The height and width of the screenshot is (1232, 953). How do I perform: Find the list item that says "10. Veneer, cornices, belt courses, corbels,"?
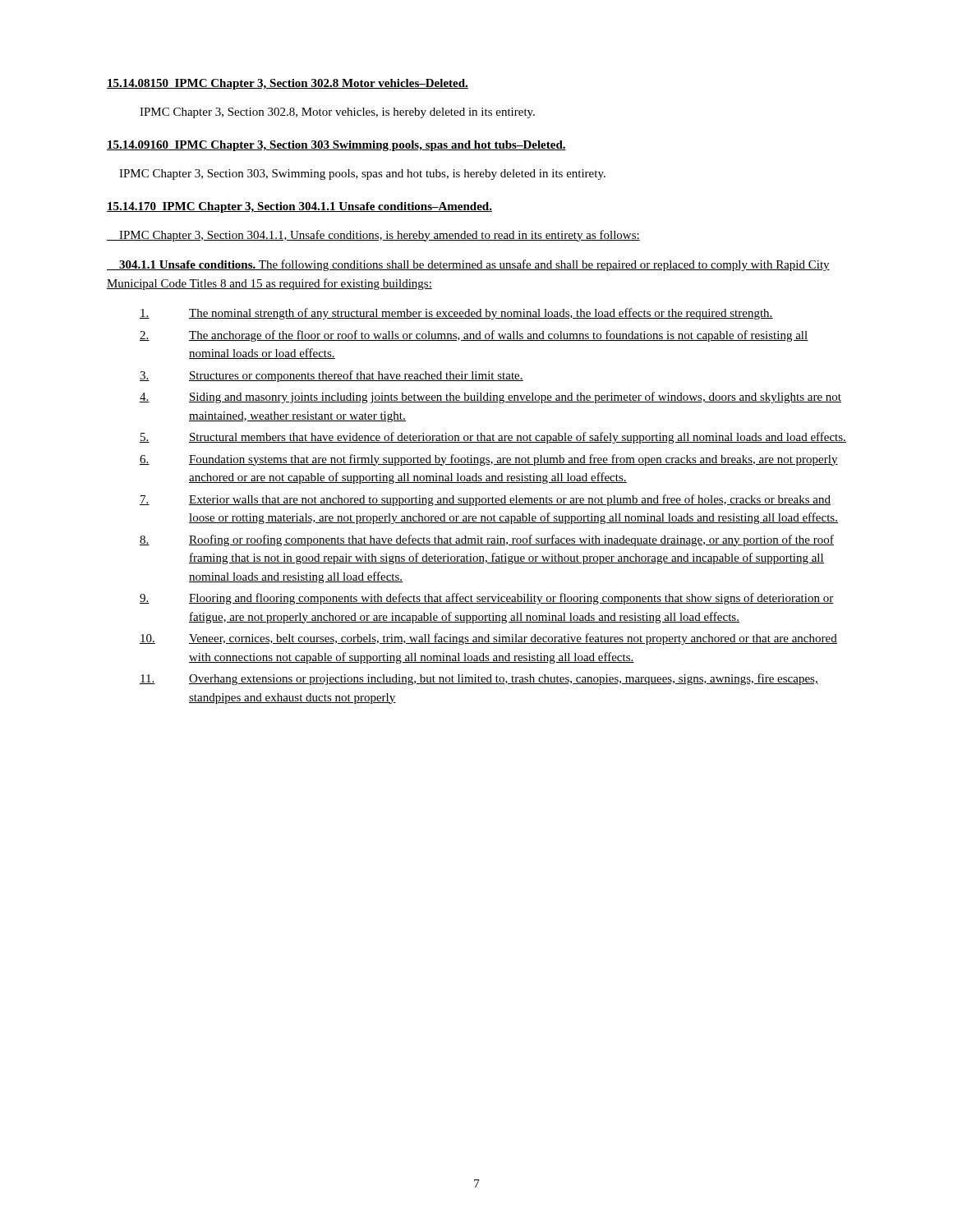pyautogui.click(x=476, y=648)
